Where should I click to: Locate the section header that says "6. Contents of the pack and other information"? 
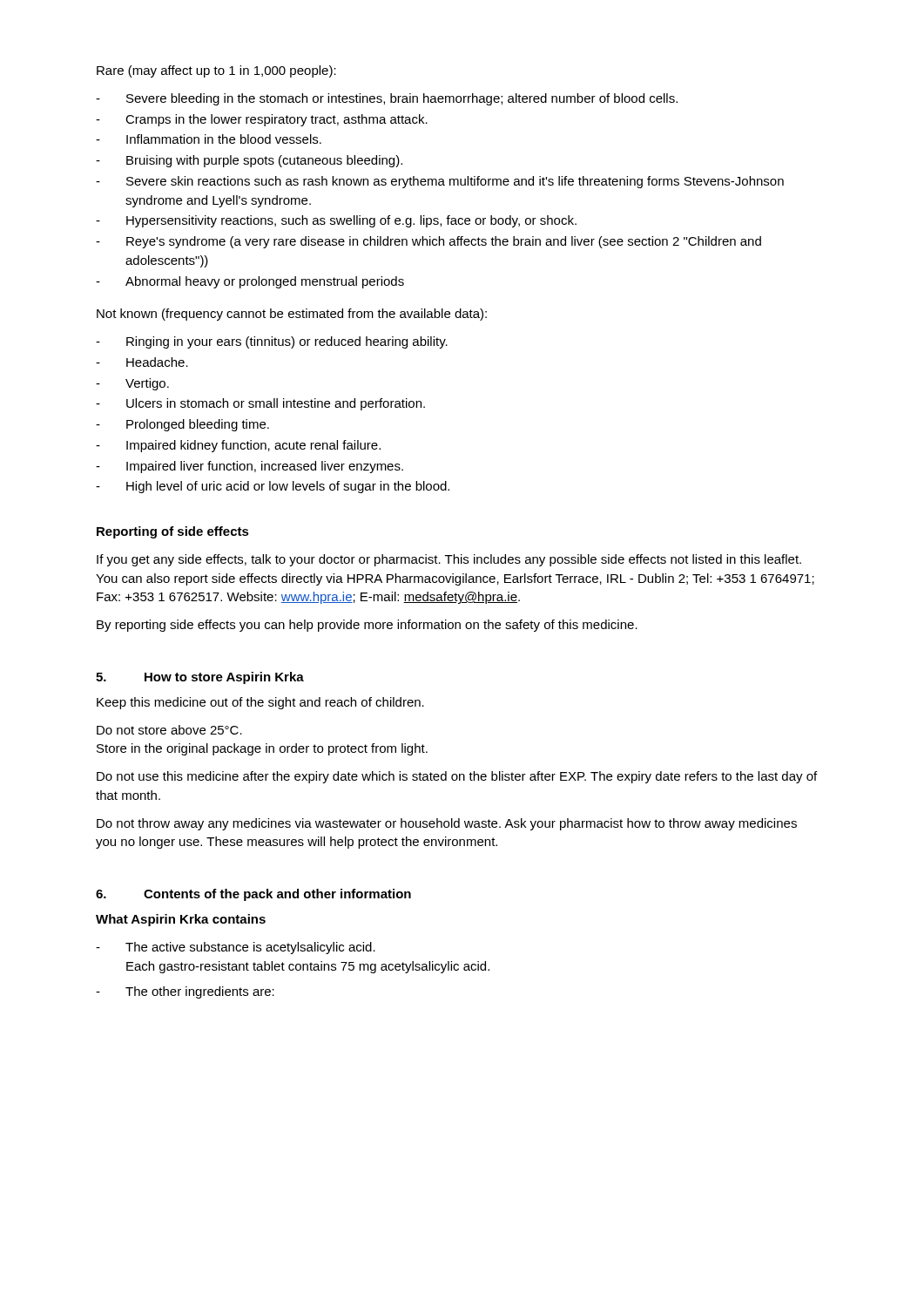pos(254,894)
